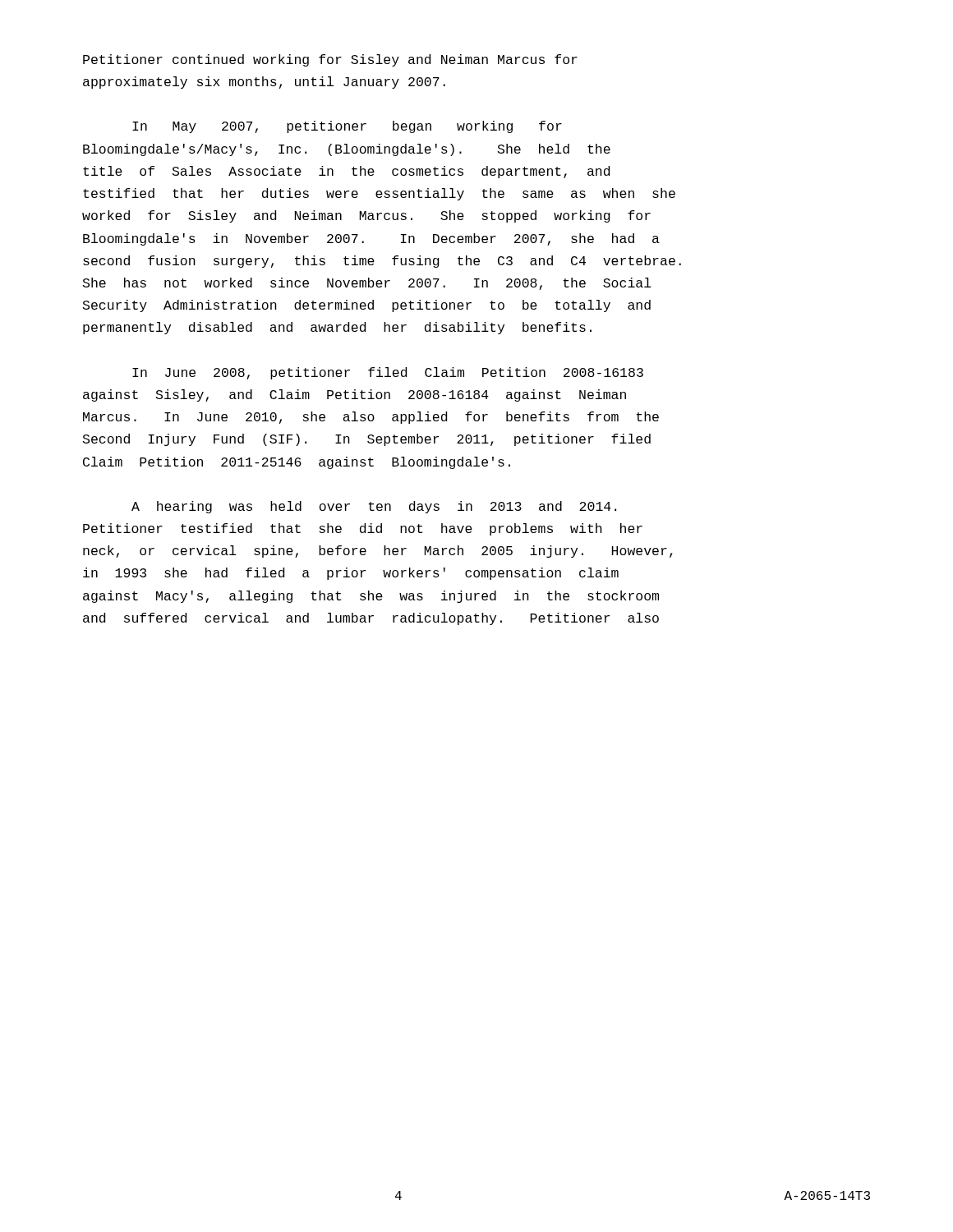The width and height of the screenshot is (953, 1232).
Task: Navigate to the region starting "In June 2008,"
Action: click(x=371, y=418)
